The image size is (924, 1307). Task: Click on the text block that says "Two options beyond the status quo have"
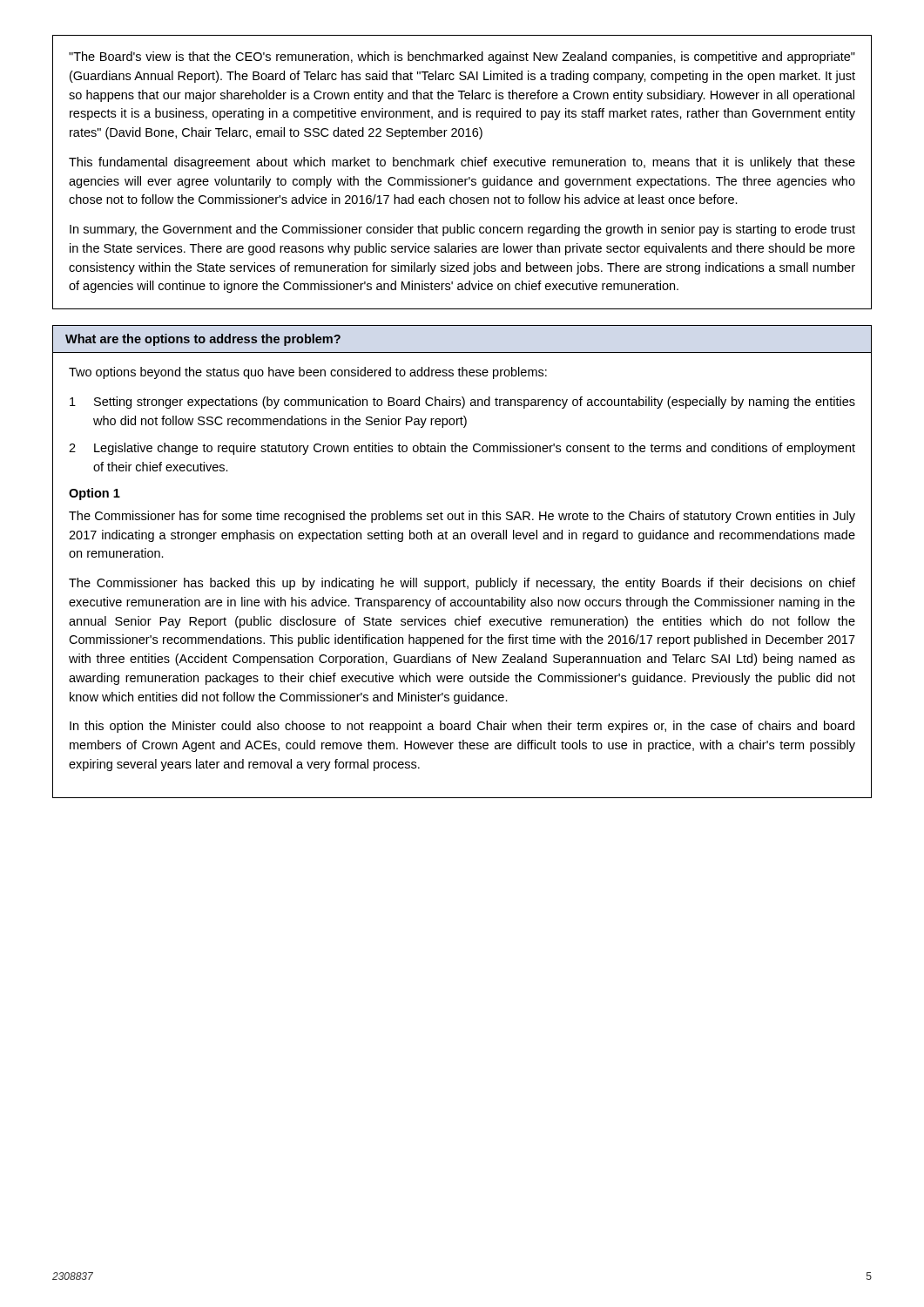coord(308,372)
